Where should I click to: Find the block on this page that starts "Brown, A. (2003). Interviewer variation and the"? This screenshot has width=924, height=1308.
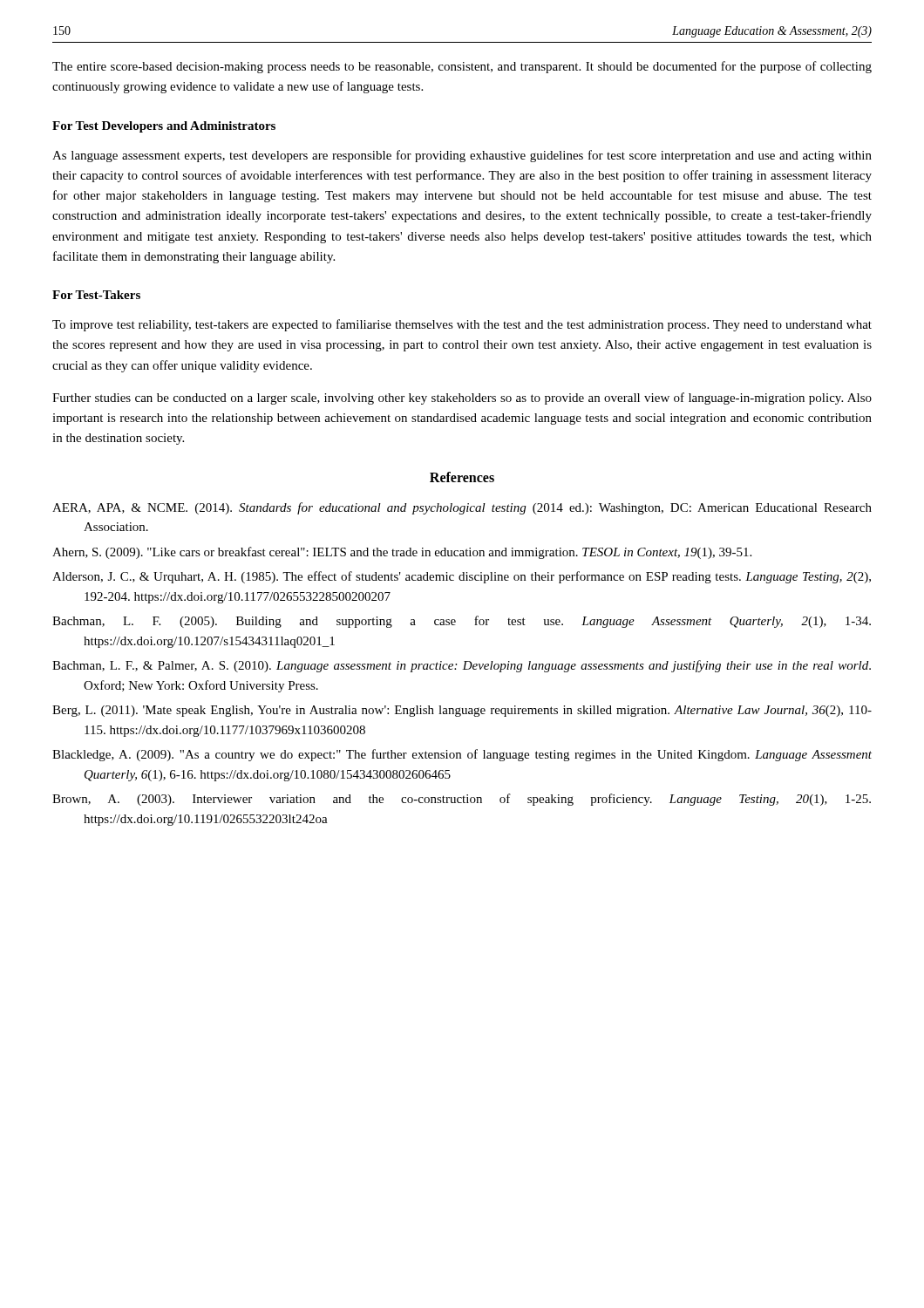click(462, 809)
